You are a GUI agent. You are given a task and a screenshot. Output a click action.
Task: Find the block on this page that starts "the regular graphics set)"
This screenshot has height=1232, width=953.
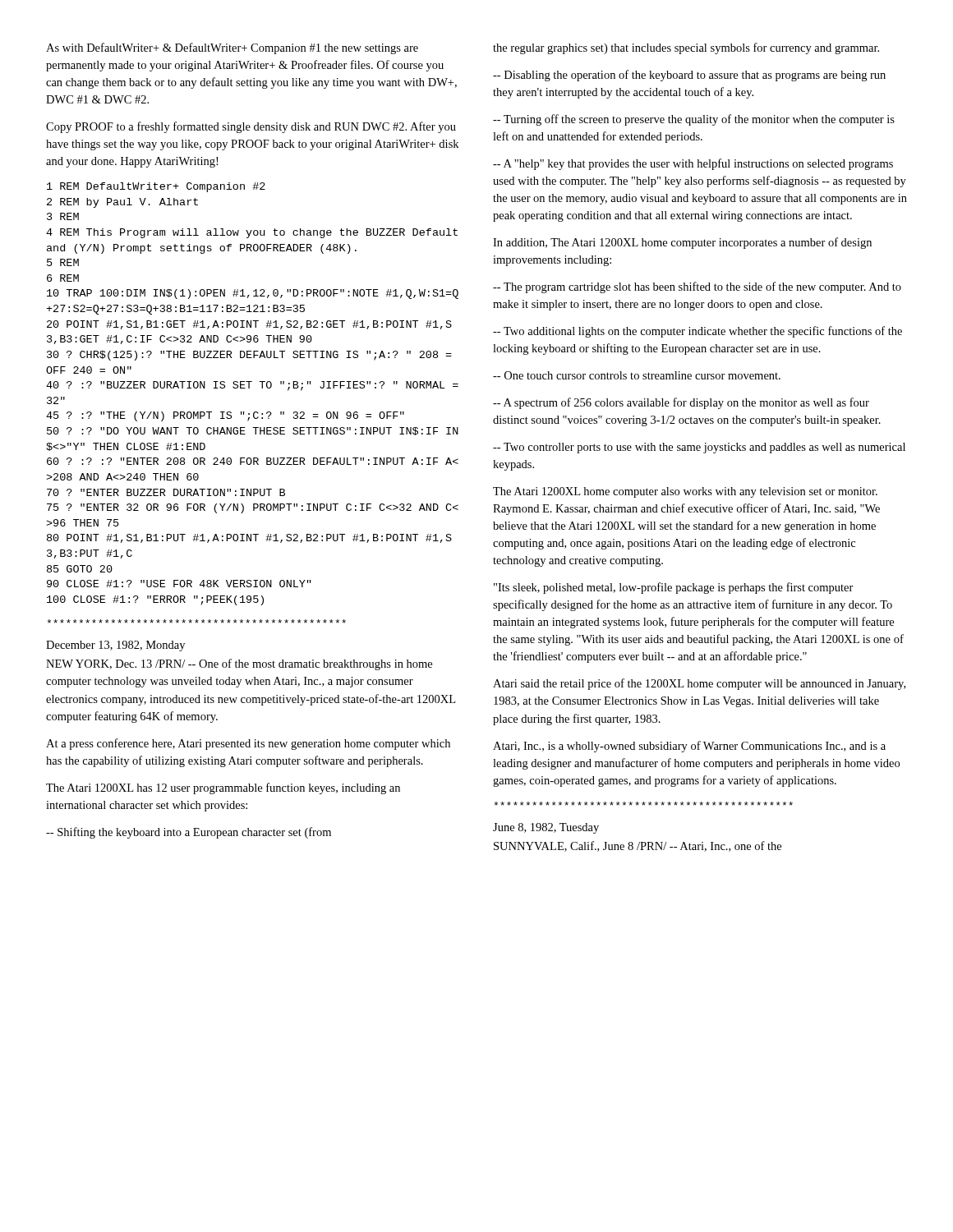(x=686, y=48)
